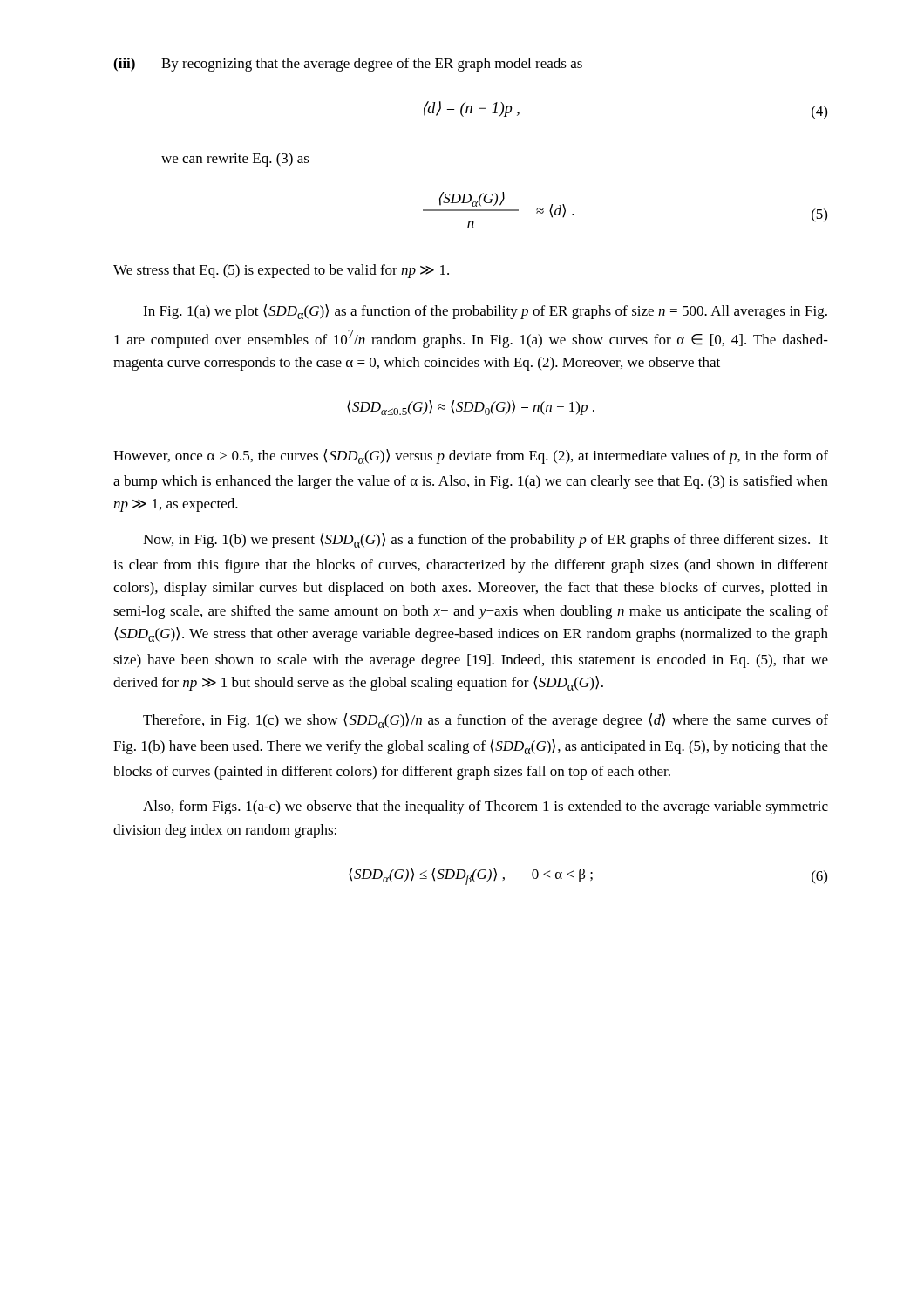This screenshot has width=924, height=1308.
Task: Click on the text block starting "(iii) By recognizing"
Action: click(x=348, y=64)
